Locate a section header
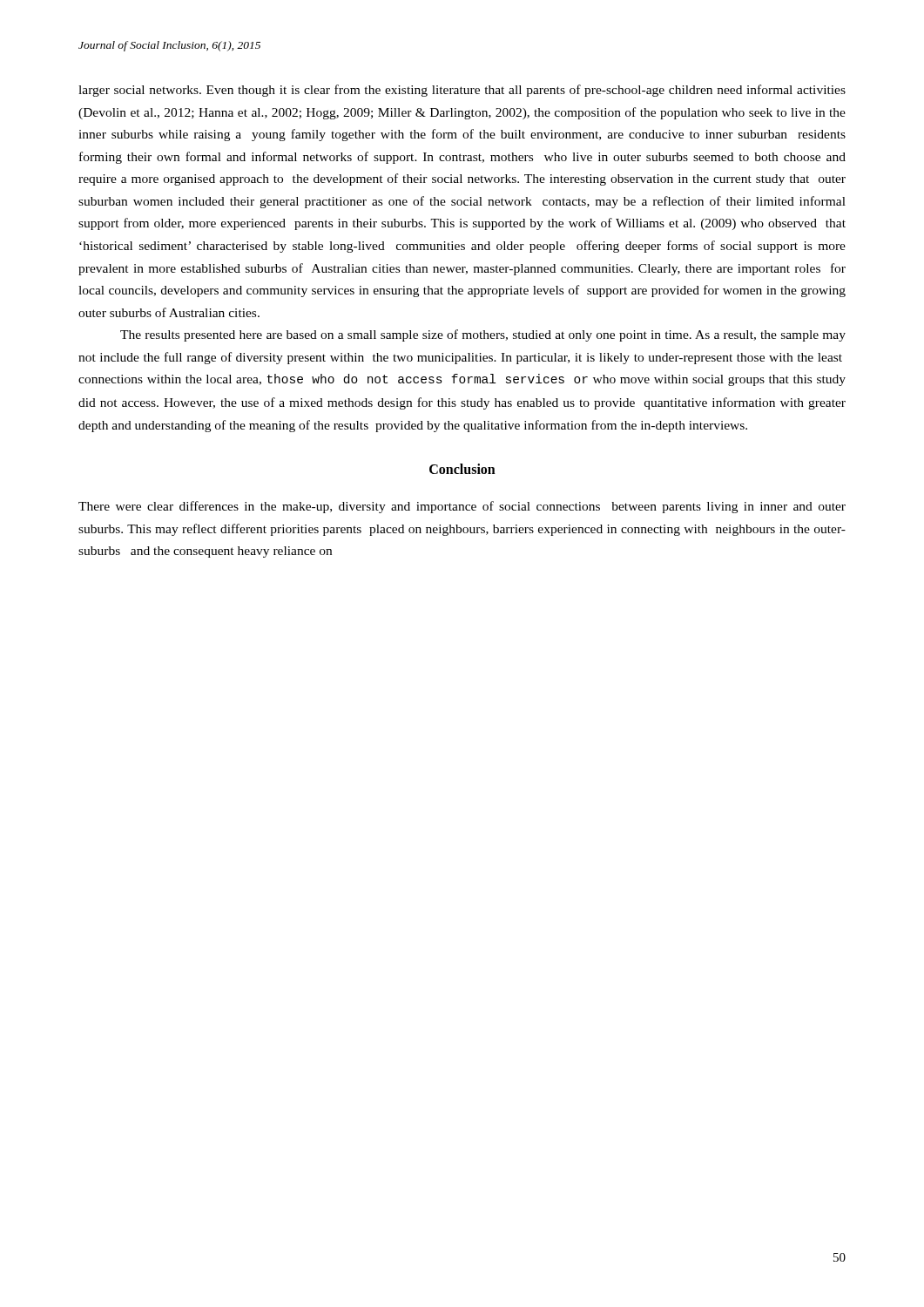Viewport: 924px width, 1307px height. (x=462, y=470)
